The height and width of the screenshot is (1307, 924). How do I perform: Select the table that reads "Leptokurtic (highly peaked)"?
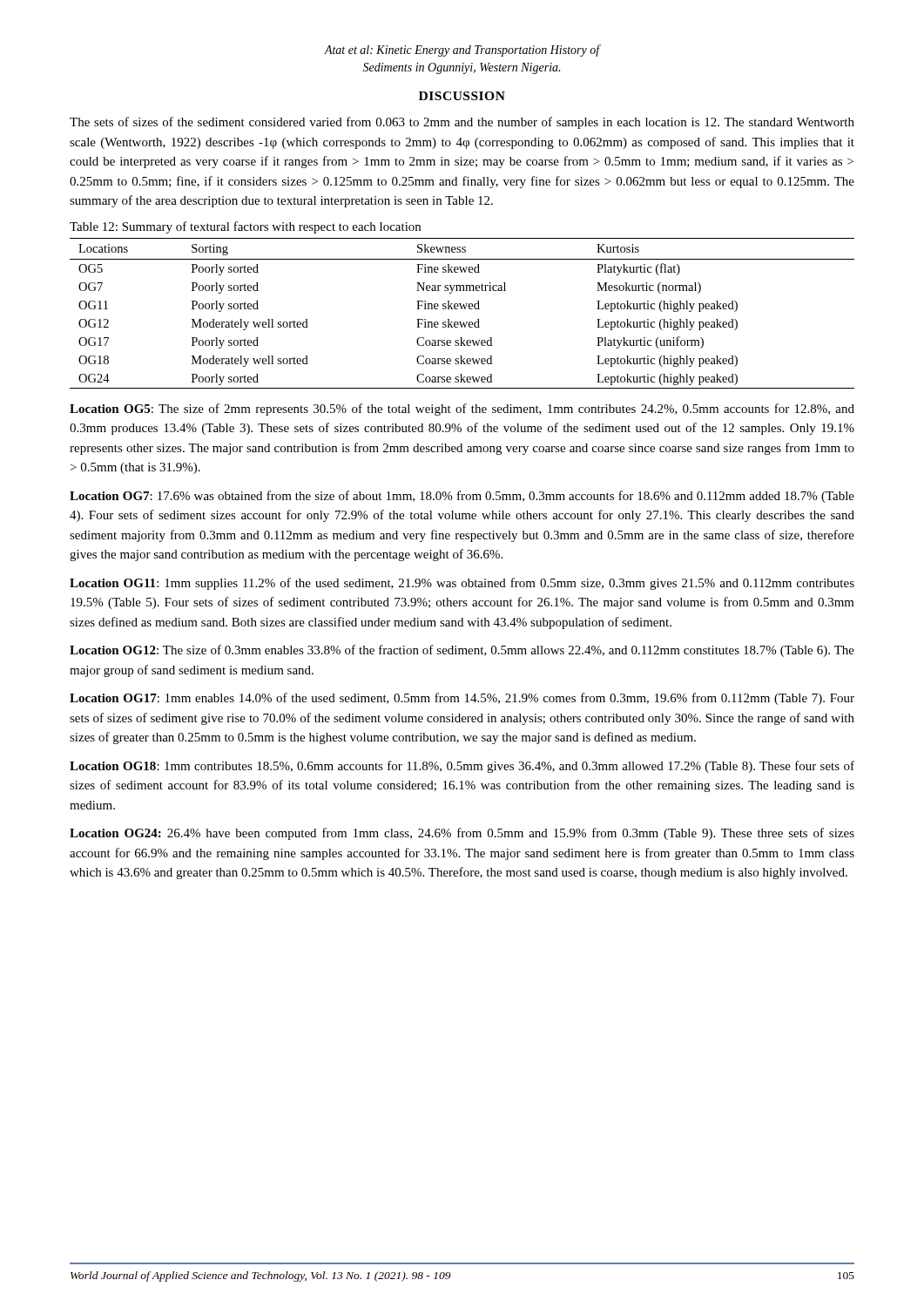(462, 313)
